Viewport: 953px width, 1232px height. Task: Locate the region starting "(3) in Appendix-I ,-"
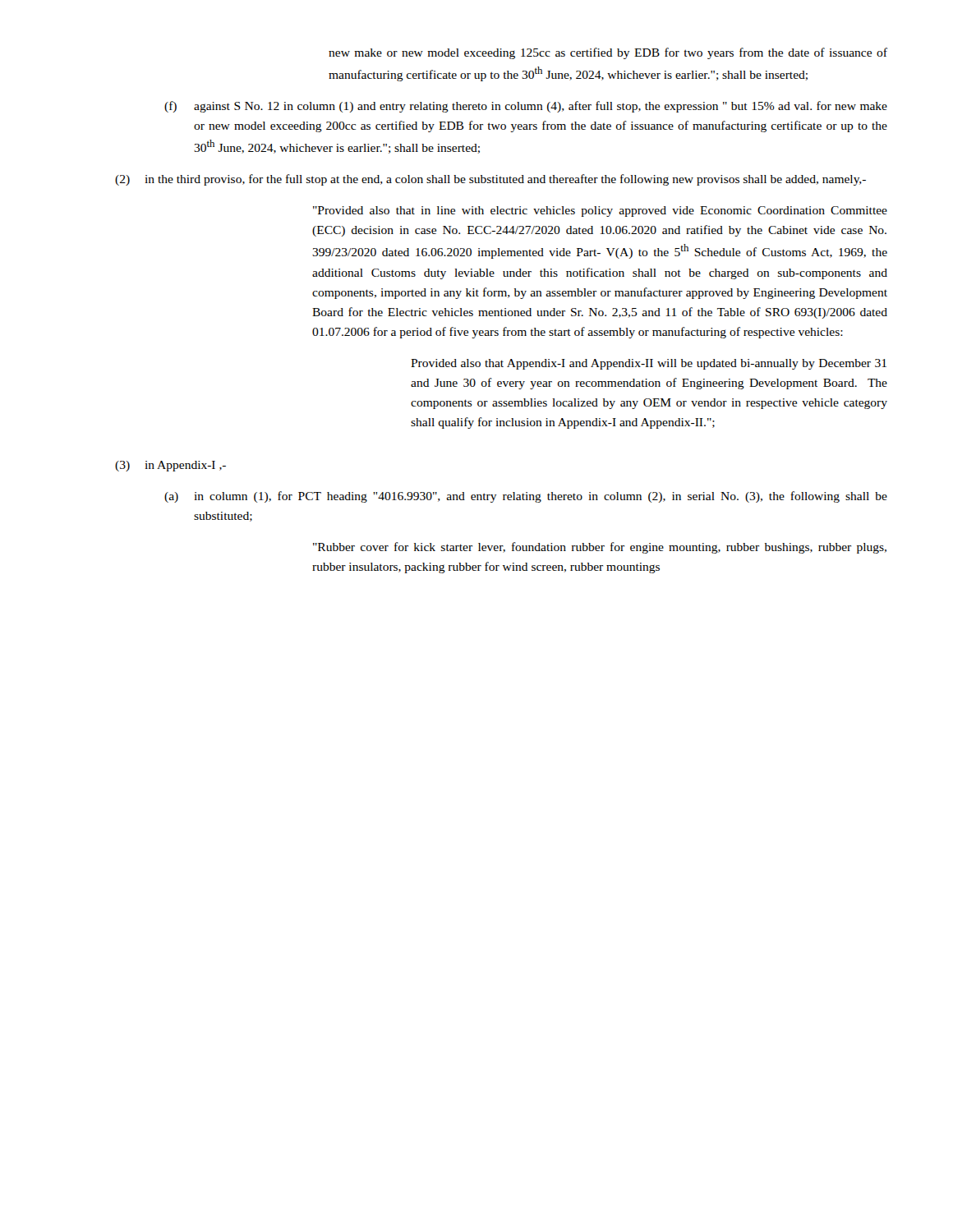click(x=170, y=466)
